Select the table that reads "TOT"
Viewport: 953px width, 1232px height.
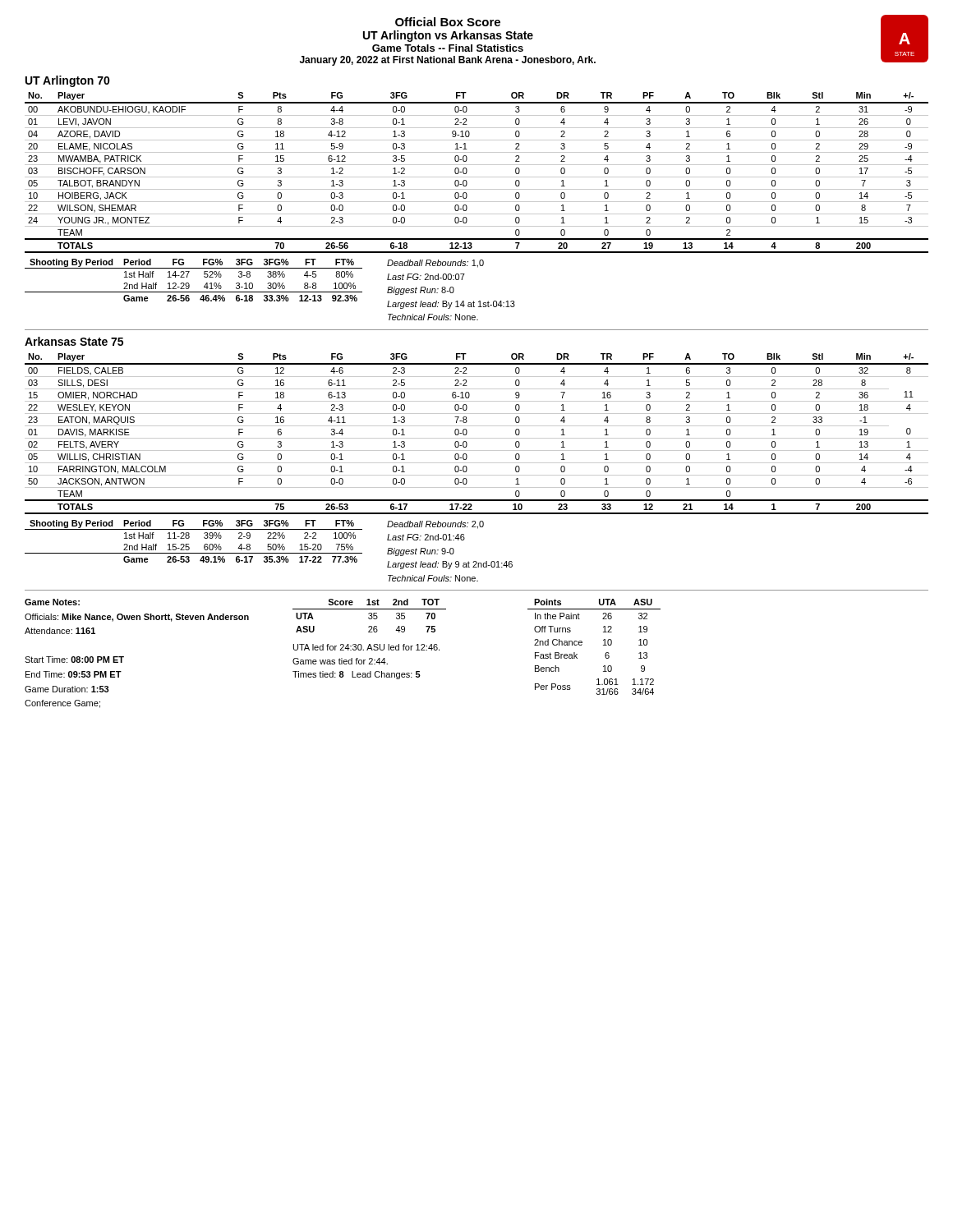(x=403, y=616)
